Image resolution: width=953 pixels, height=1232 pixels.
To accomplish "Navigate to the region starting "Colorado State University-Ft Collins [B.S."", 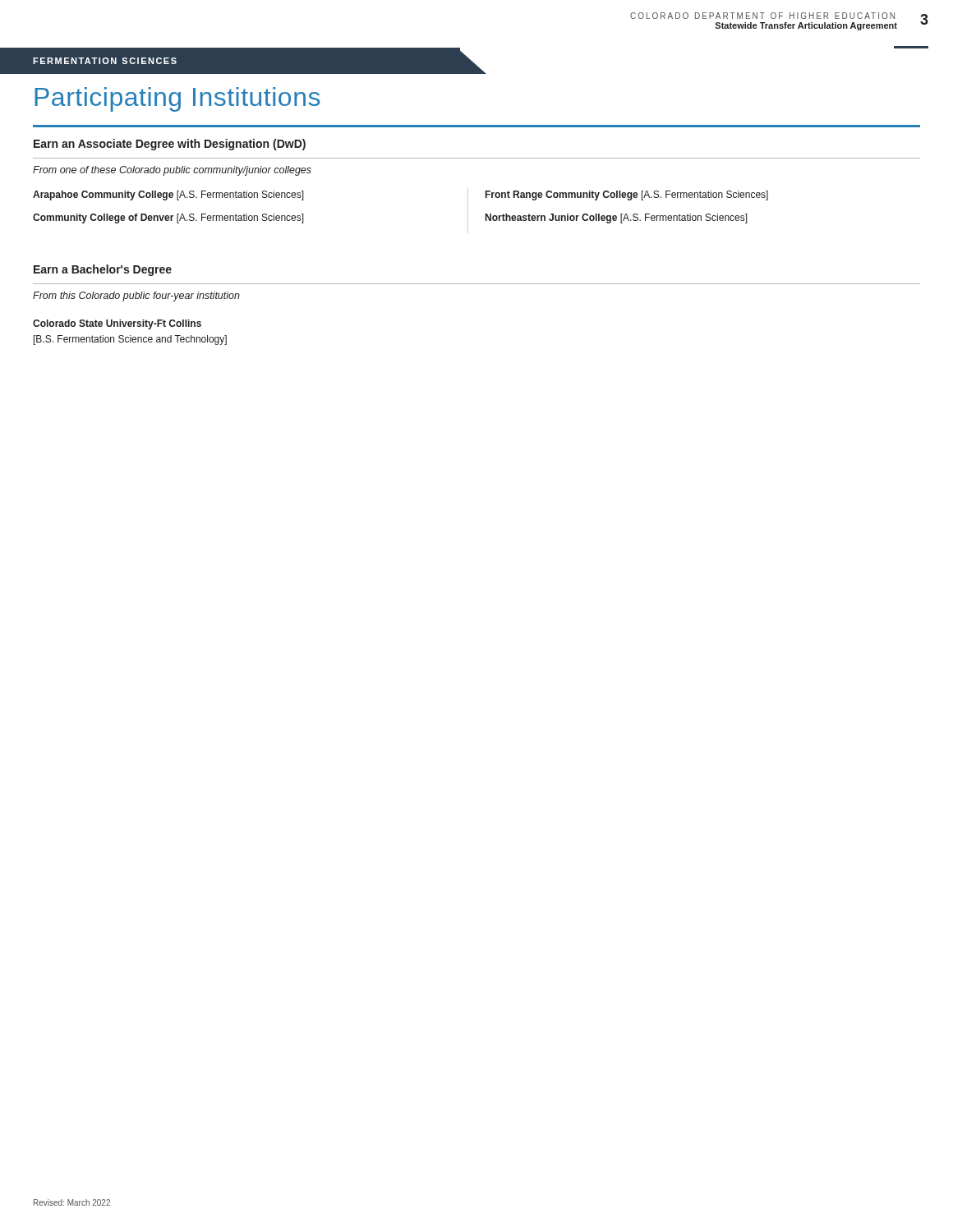I will click(x=130, y=331).
